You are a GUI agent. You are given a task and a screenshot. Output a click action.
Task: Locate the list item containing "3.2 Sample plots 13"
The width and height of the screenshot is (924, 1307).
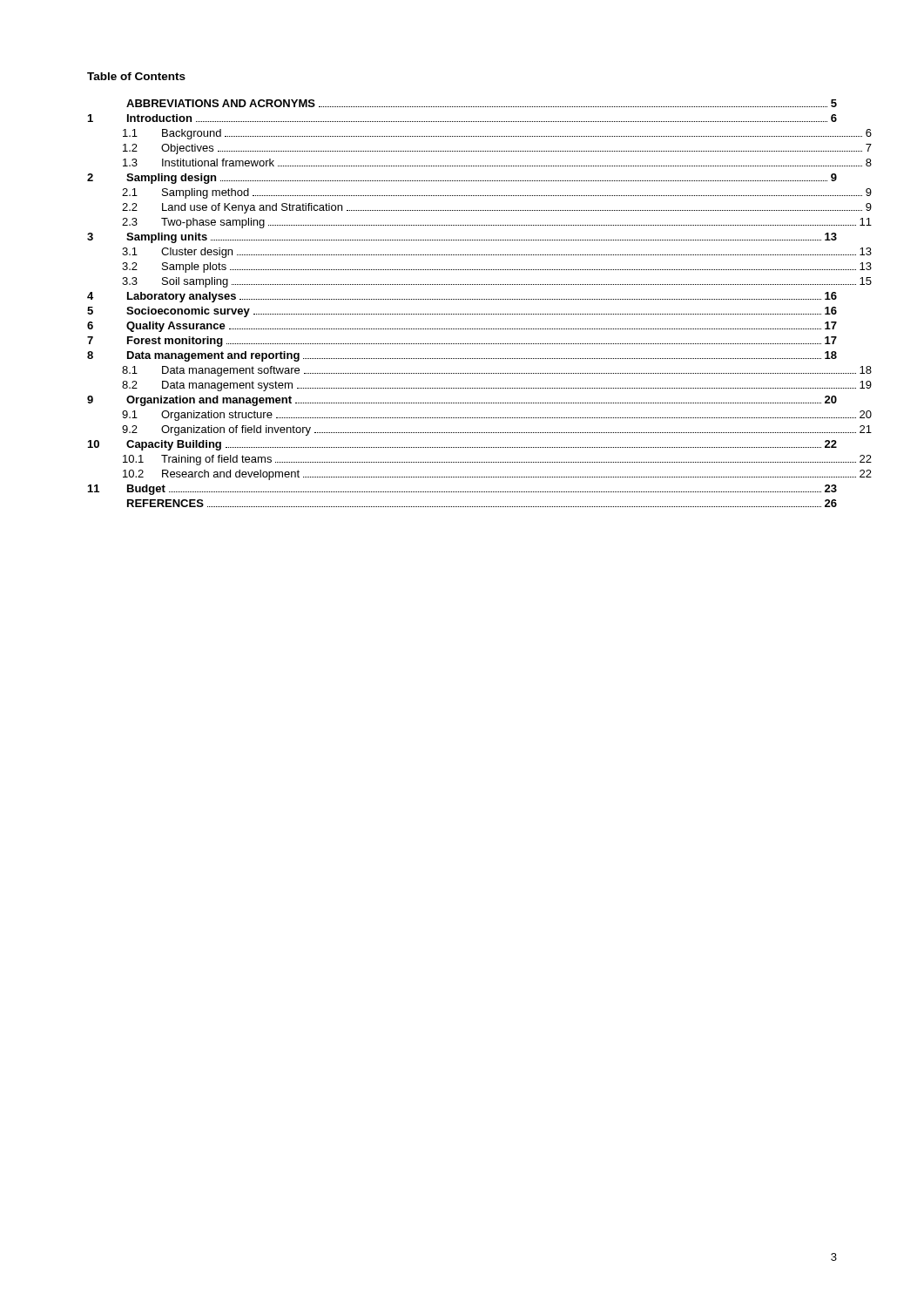[497, 266]
